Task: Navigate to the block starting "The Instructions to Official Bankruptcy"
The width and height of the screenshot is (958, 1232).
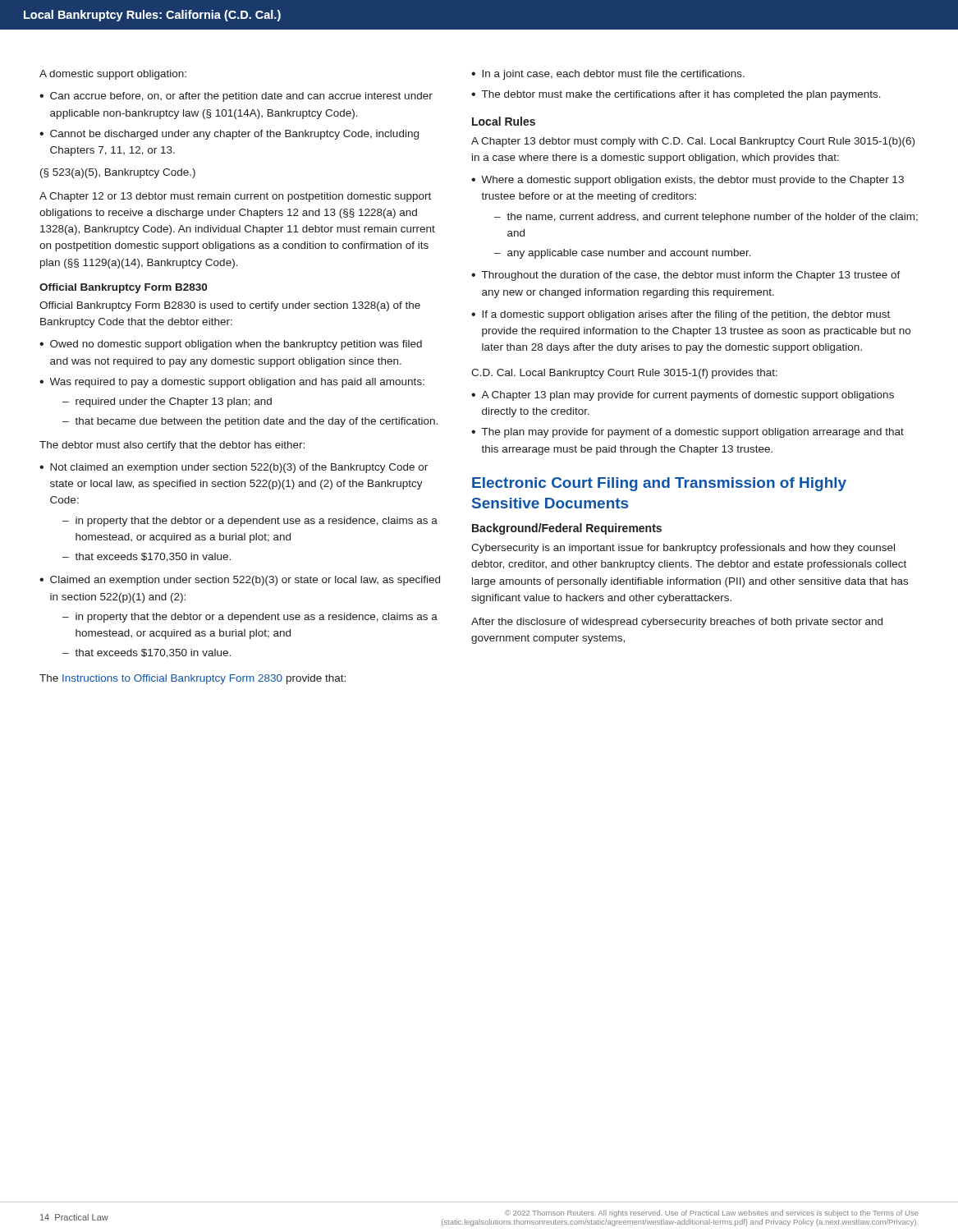Action: pos(193,678)
